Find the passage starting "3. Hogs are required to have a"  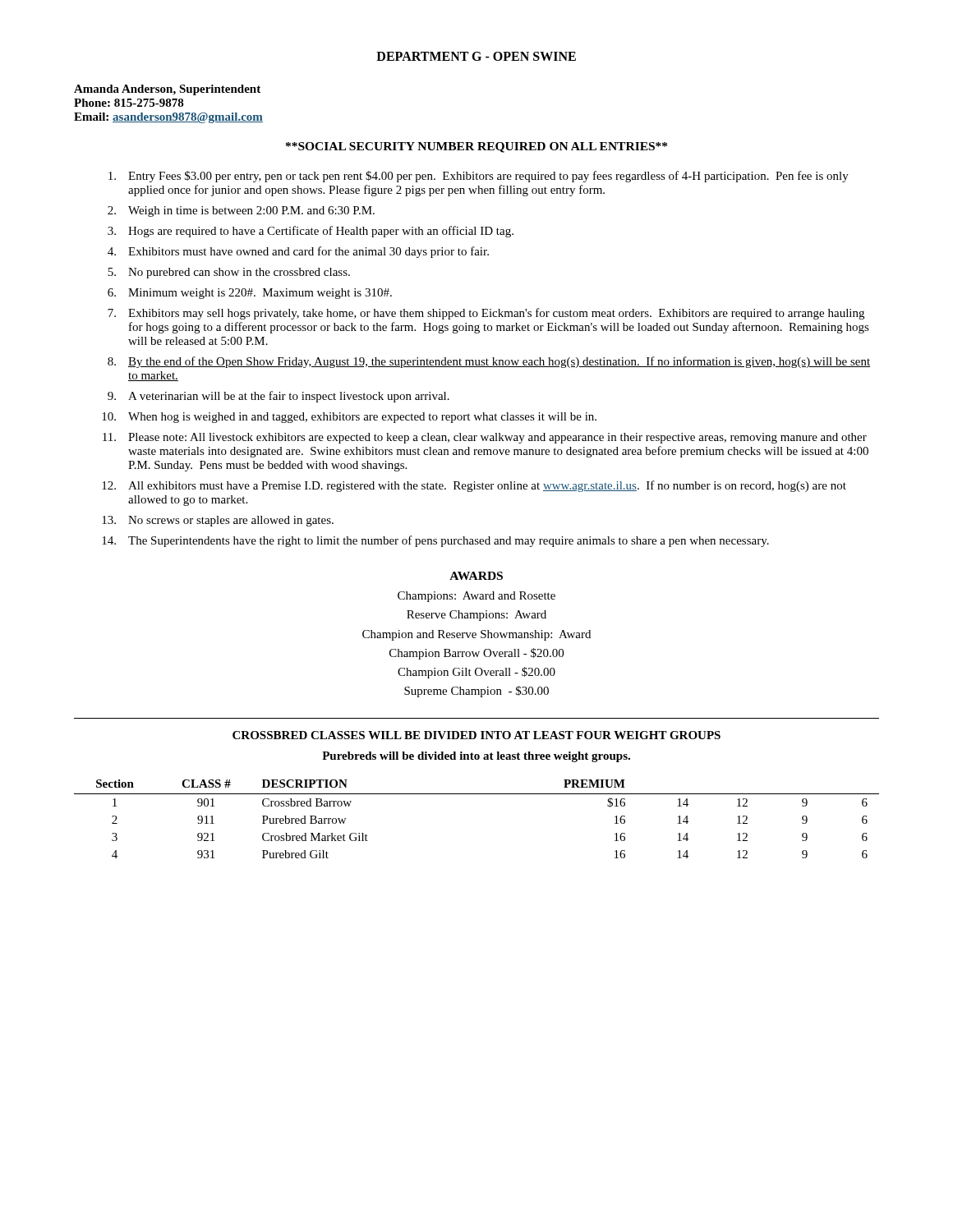[476, 231]
